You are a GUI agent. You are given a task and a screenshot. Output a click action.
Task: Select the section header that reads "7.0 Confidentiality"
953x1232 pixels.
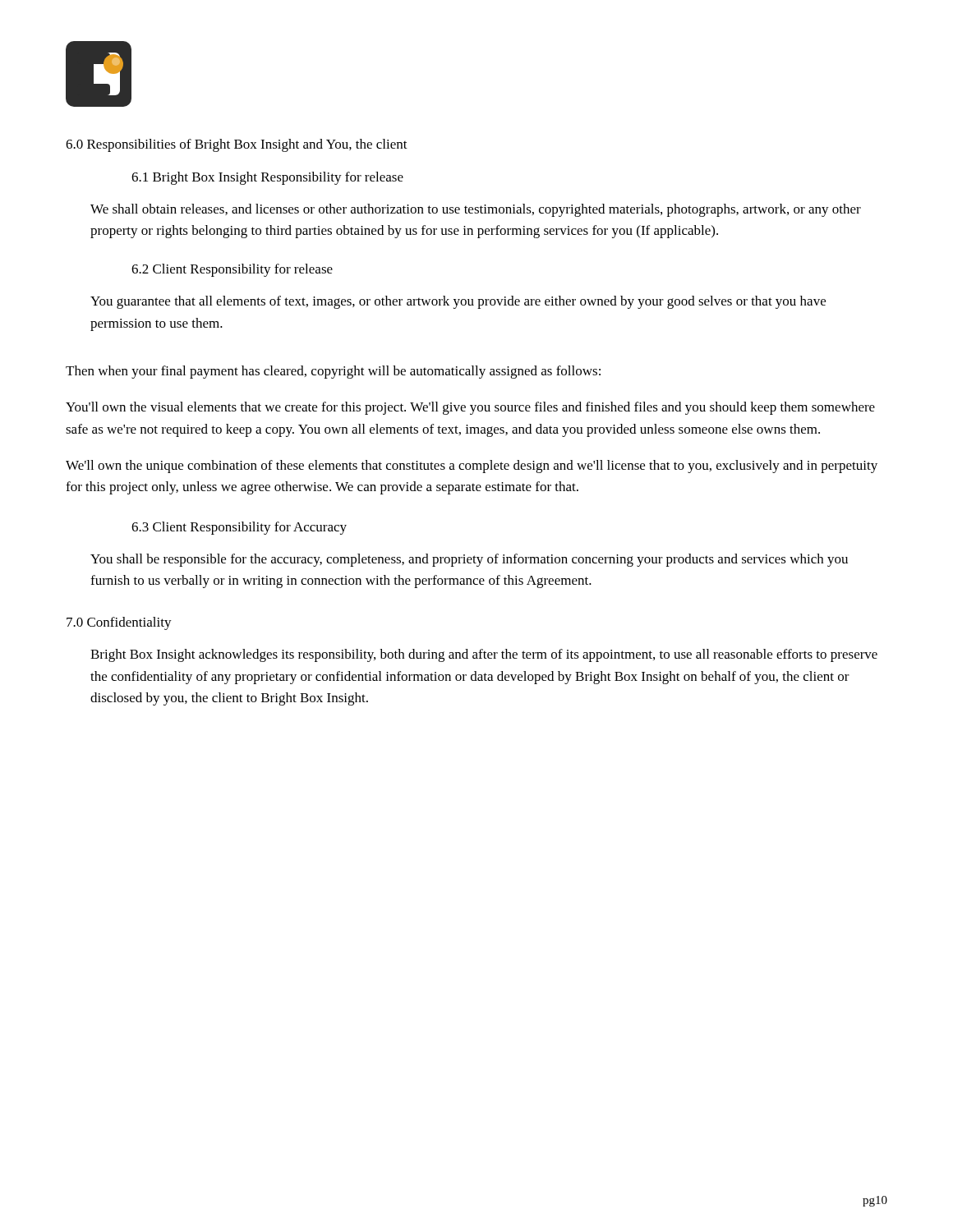tap(119, 622)
